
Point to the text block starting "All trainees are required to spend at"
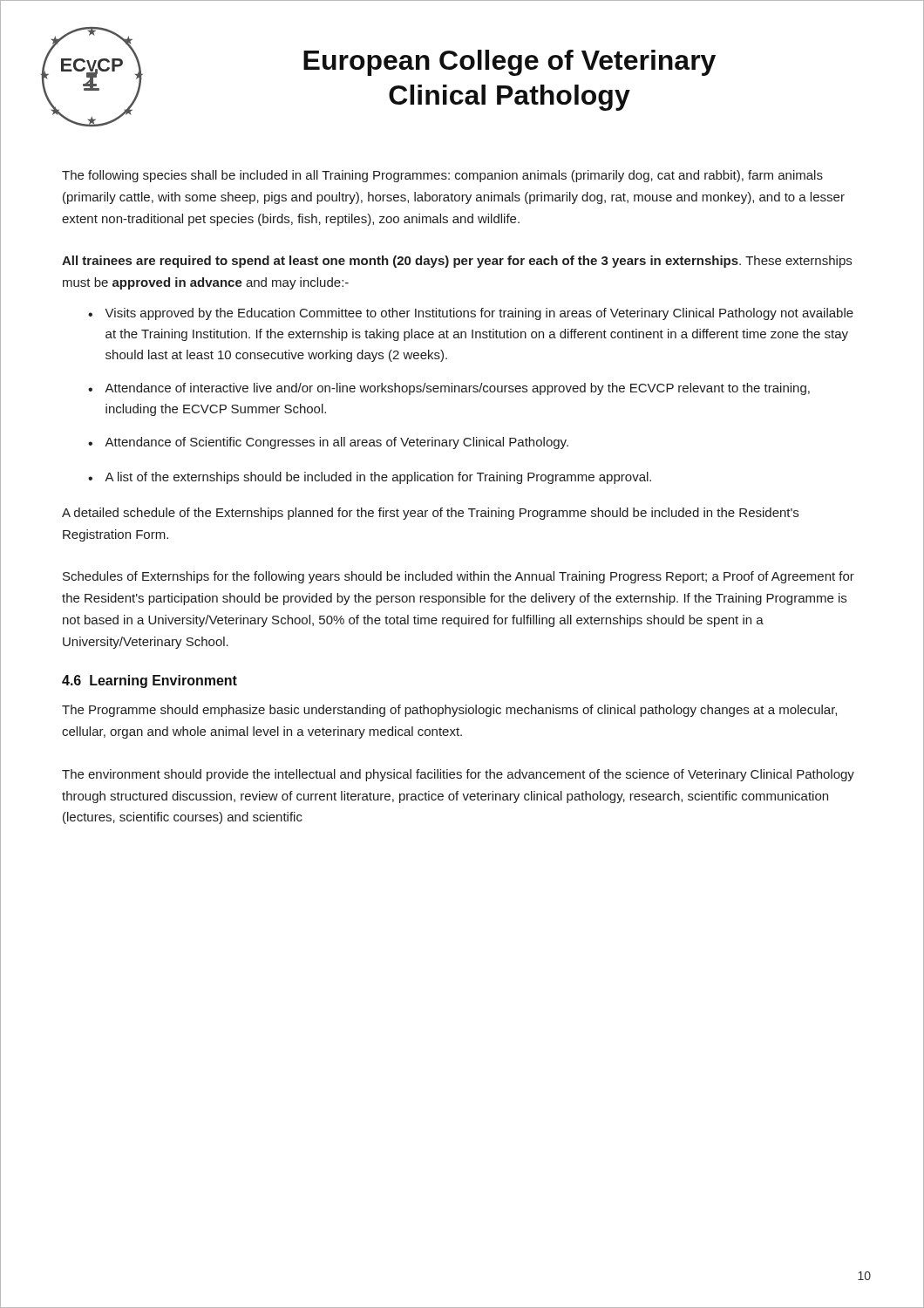pyautogui.click(x=457, y=271)
